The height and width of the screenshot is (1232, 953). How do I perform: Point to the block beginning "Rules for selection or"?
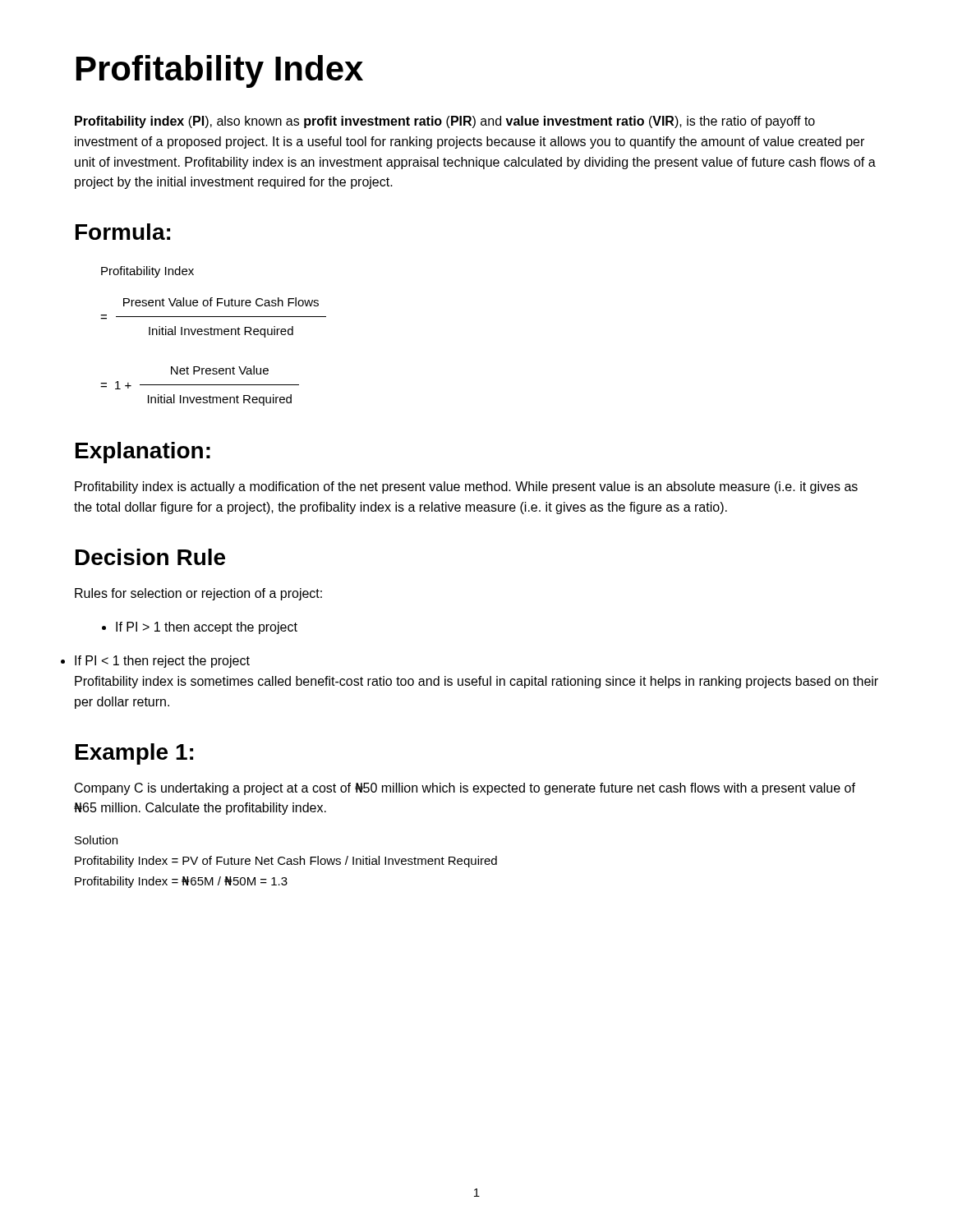click(x=198, y=594)
